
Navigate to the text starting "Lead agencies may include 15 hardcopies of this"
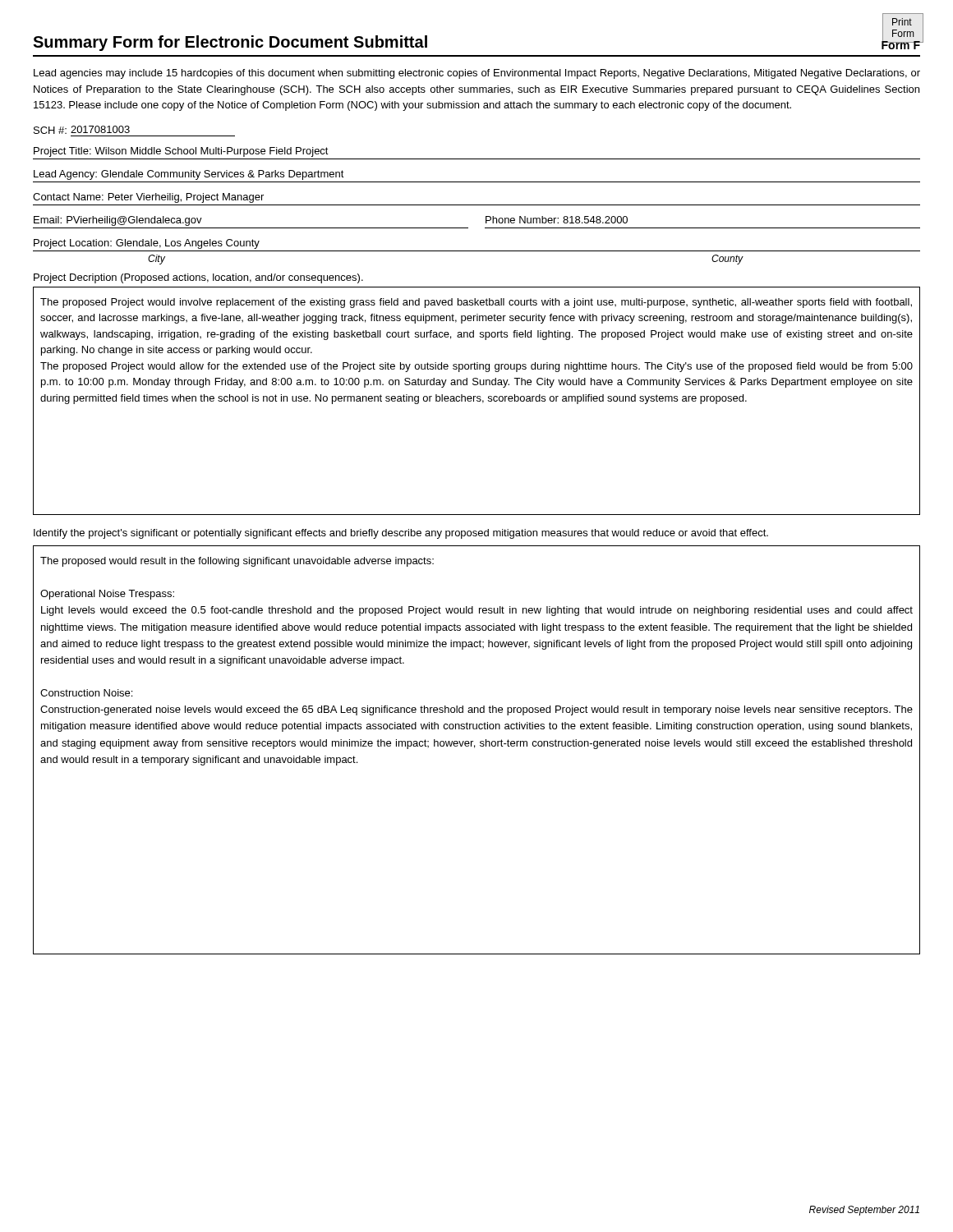tap(476, 89)
